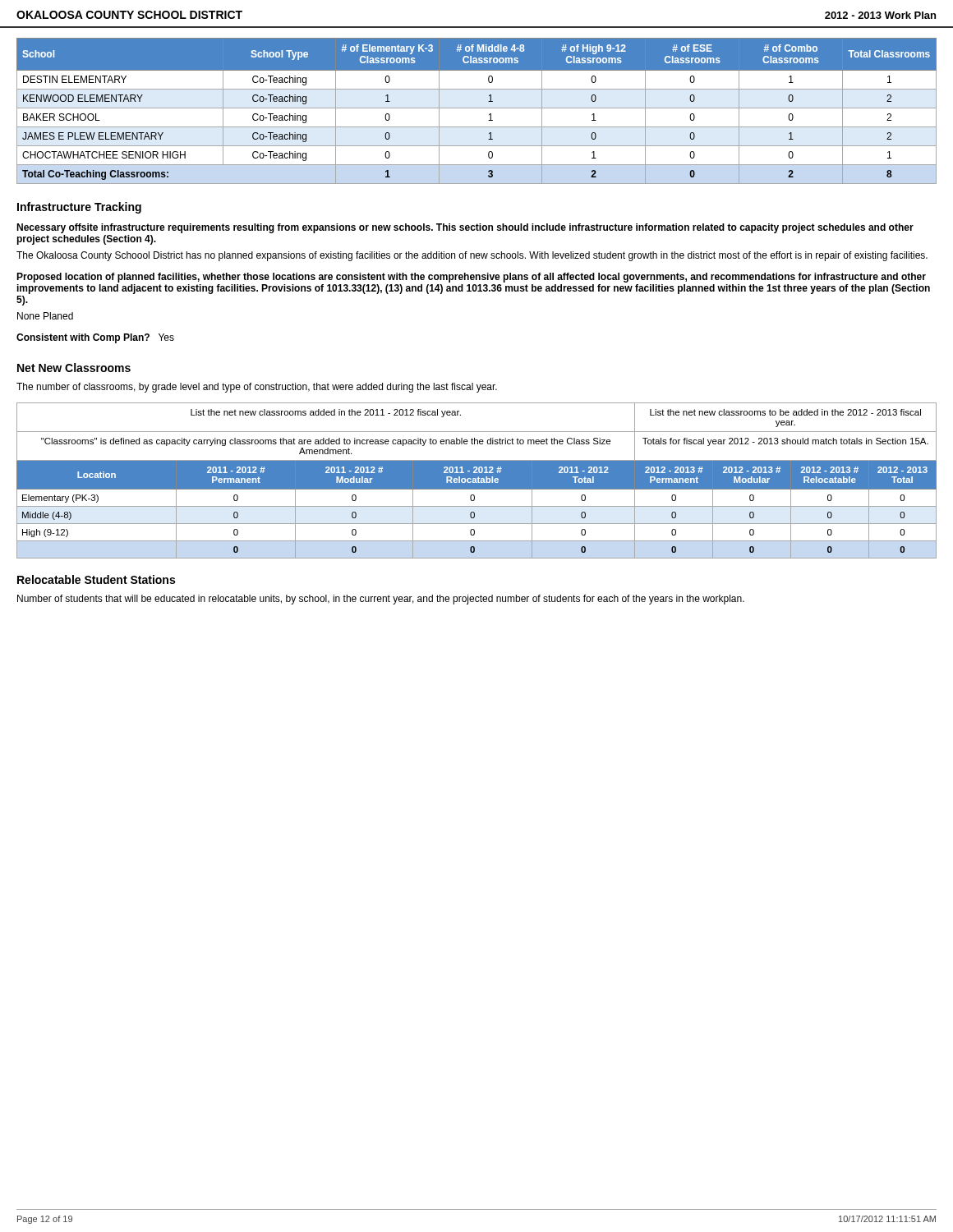Find the table that mentions "JAMES E PLEW ELEMENTARY"
Screen dimensions: 1232x953
(476, 111)
